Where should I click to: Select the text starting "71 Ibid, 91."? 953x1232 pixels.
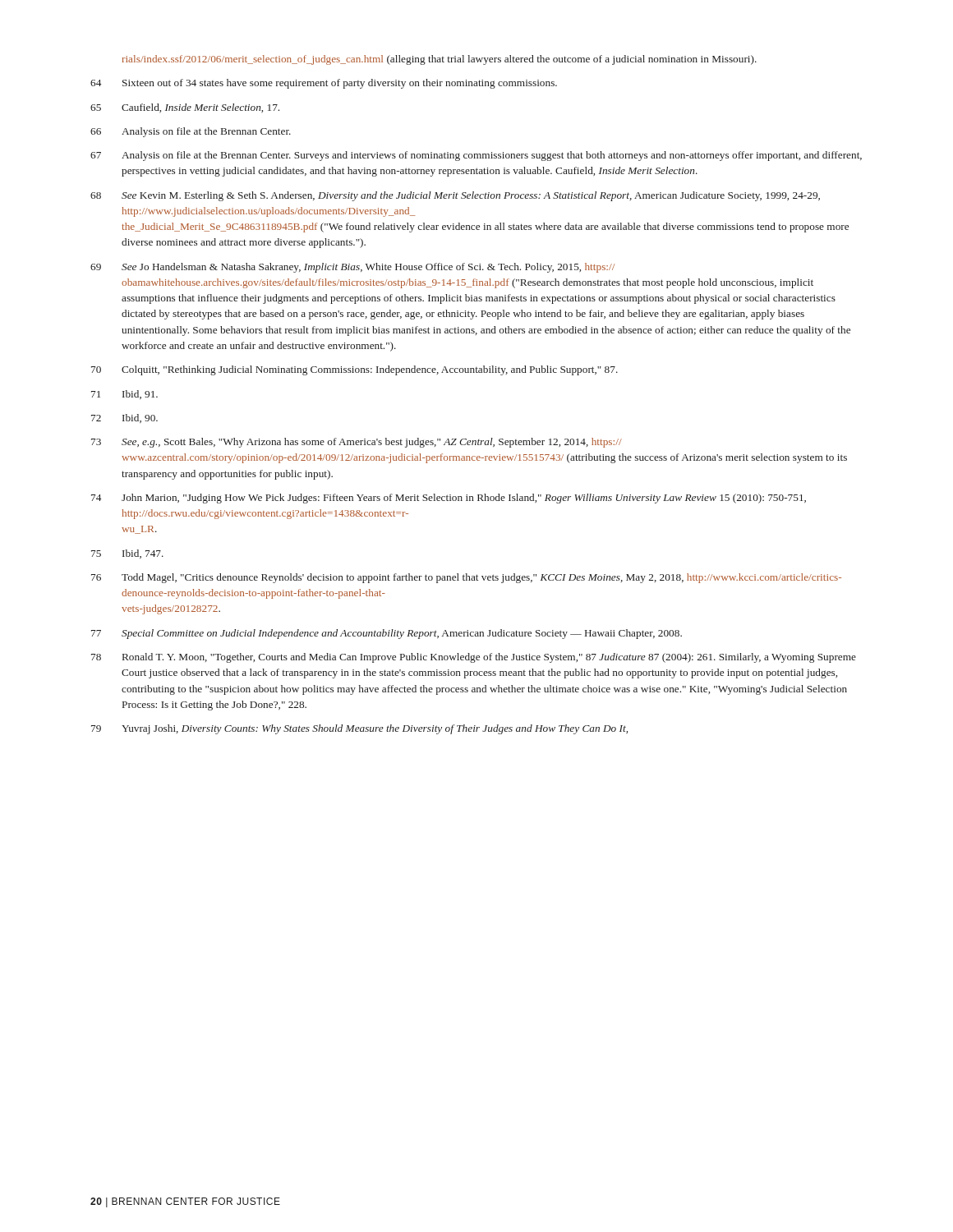[124, 395]
